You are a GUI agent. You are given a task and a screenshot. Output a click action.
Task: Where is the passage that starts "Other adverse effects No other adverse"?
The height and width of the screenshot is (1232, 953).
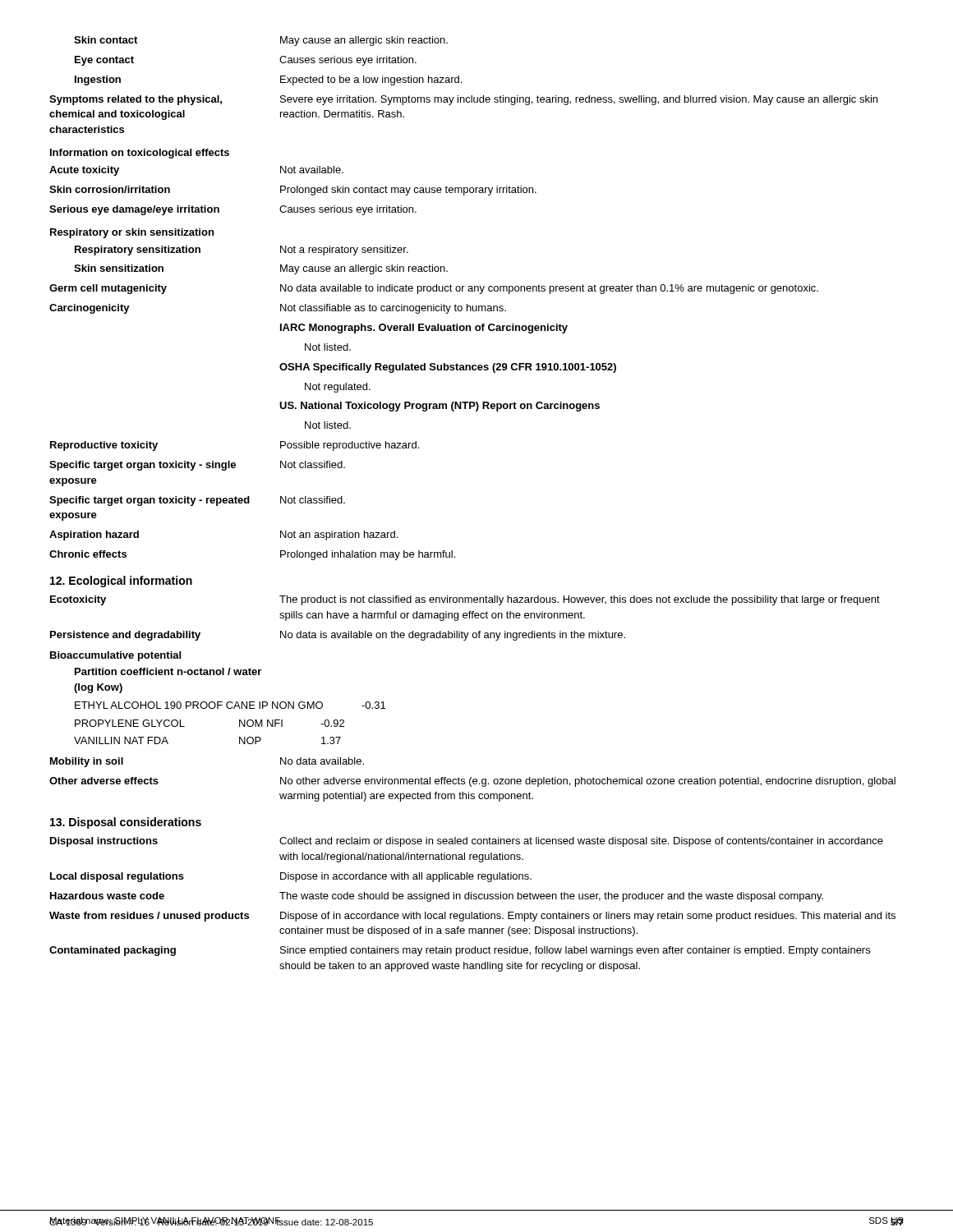pos(476,789)
